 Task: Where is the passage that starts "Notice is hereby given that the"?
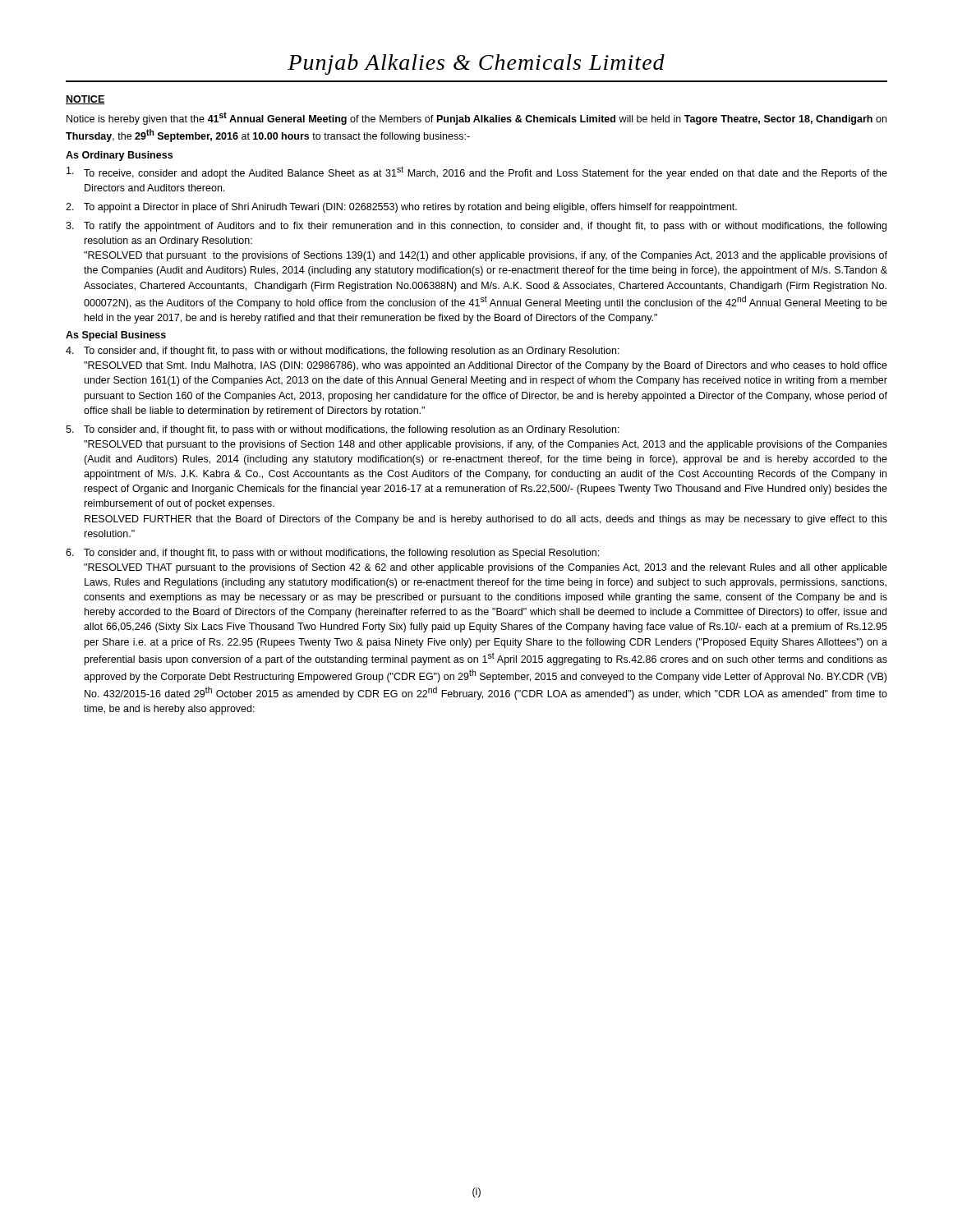pyautogui.click(x=476, y=127)
